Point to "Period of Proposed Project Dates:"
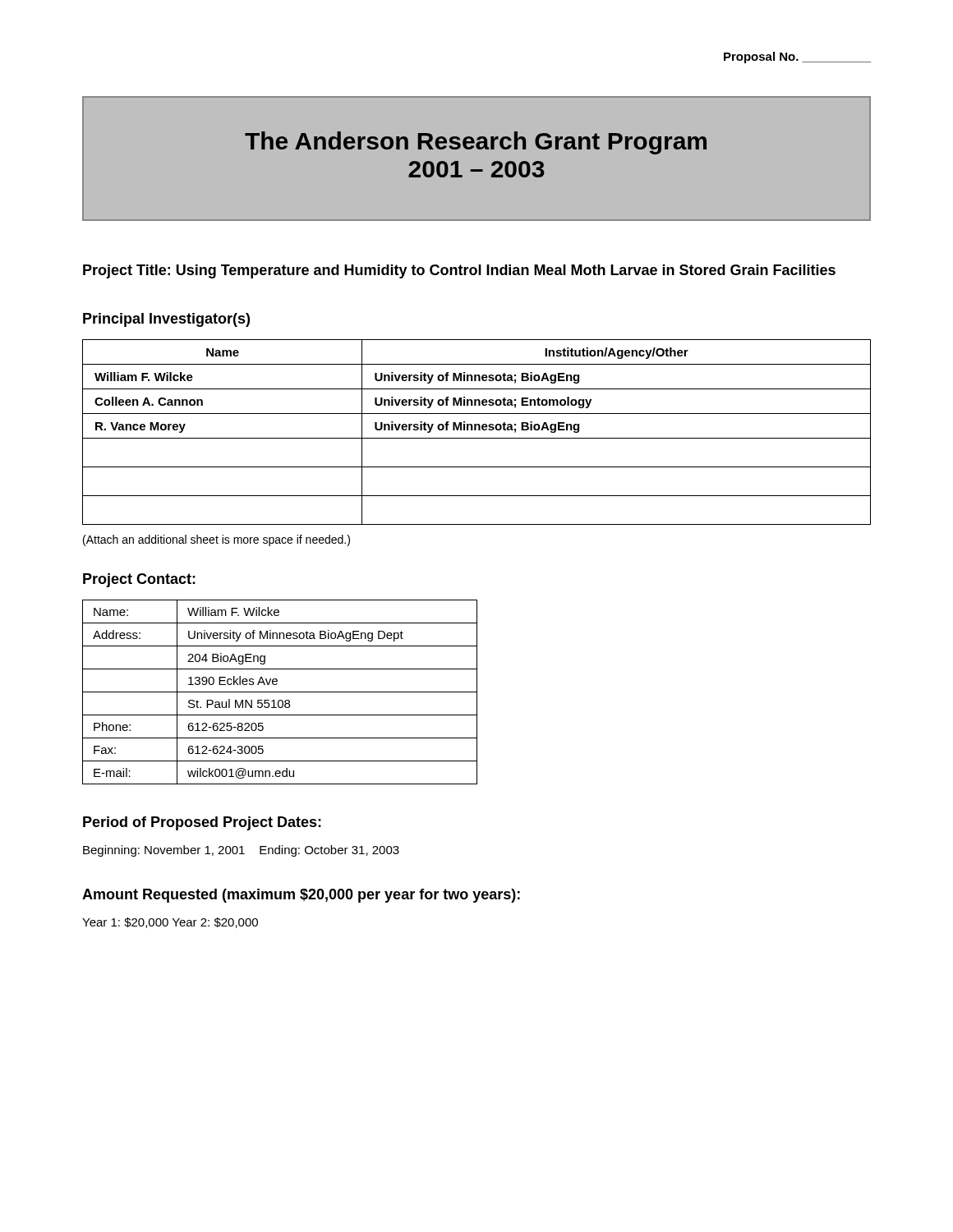The image size is (953, 1232). click(202, 822)
